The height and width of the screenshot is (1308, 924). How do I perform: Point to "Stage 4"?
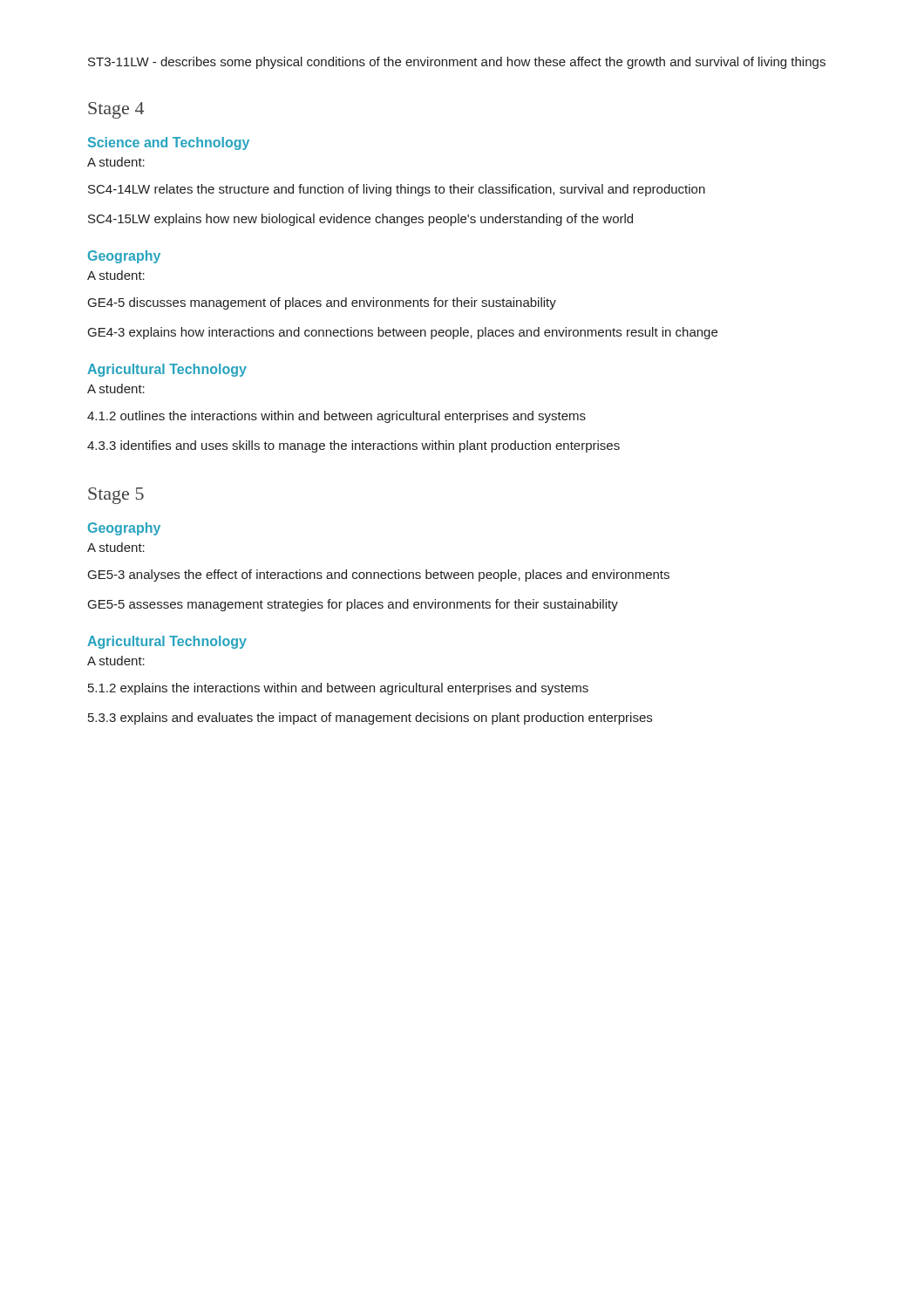[x=116, y=107]
